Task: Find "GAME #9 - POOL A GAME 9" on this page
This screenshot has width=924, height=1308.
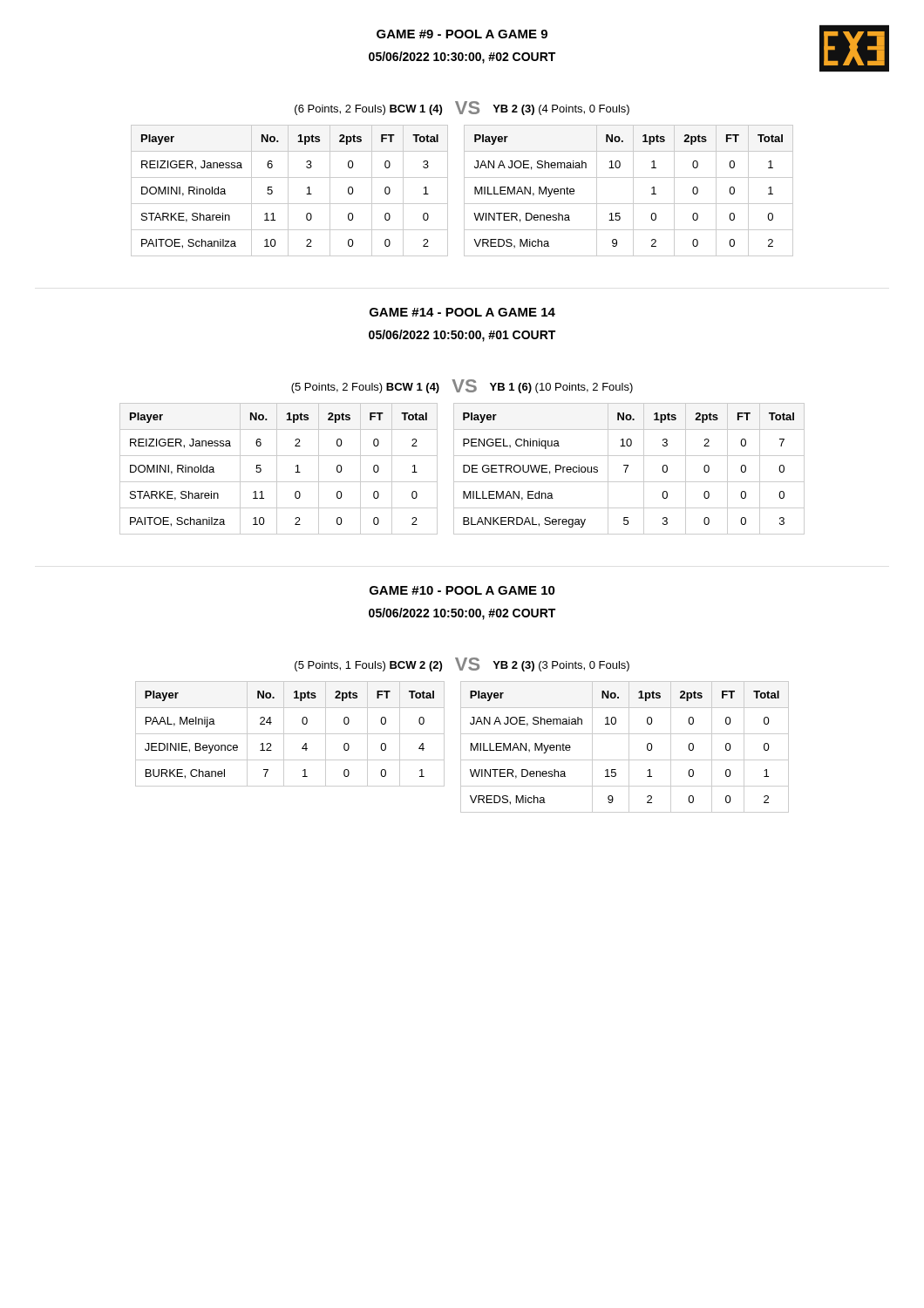Action: (462, 34)
